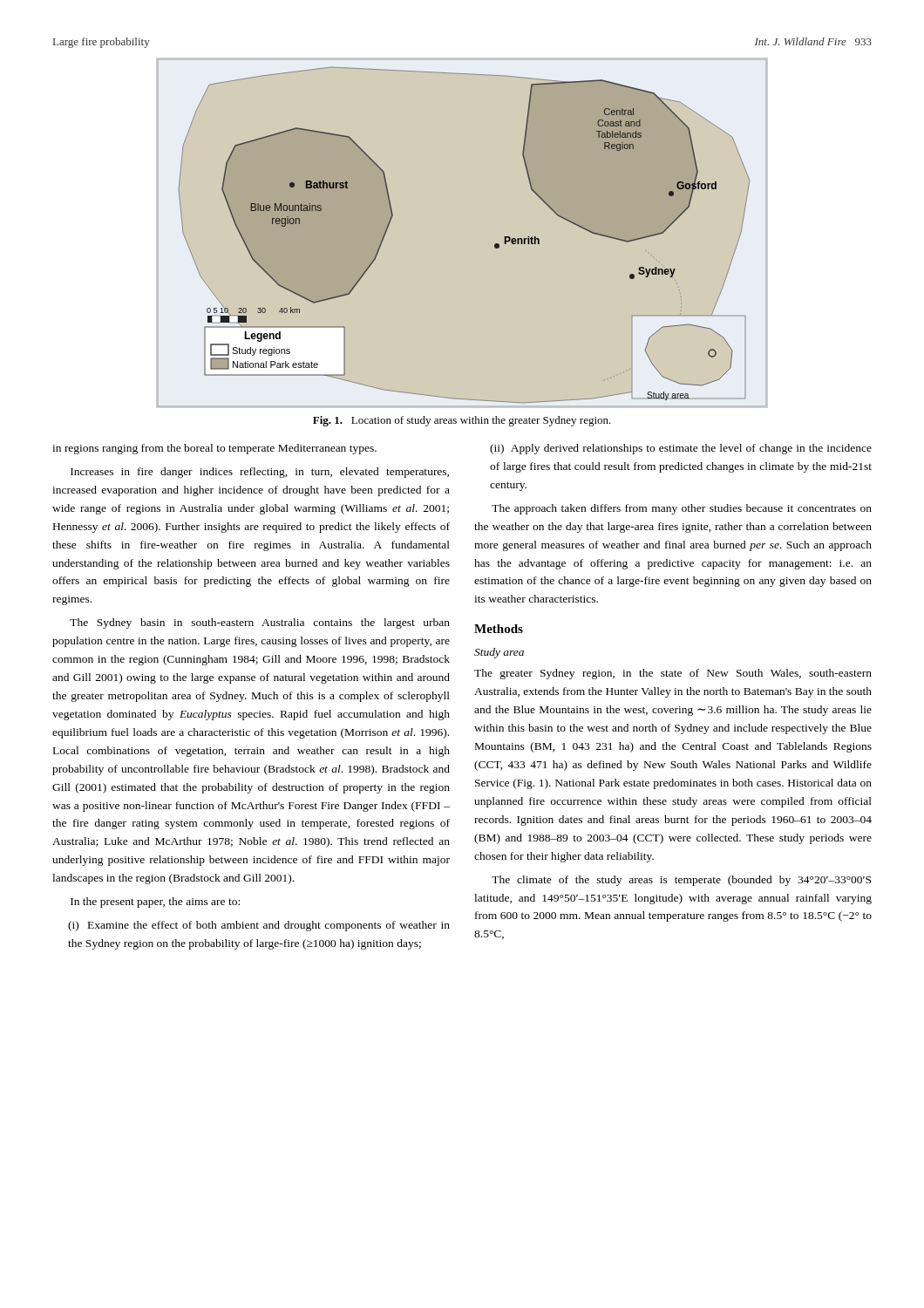This screenshot has width=924, height=1308.
Task: Navigate to the element starting "in regions ranging"
Action: [x=251, y=675]
